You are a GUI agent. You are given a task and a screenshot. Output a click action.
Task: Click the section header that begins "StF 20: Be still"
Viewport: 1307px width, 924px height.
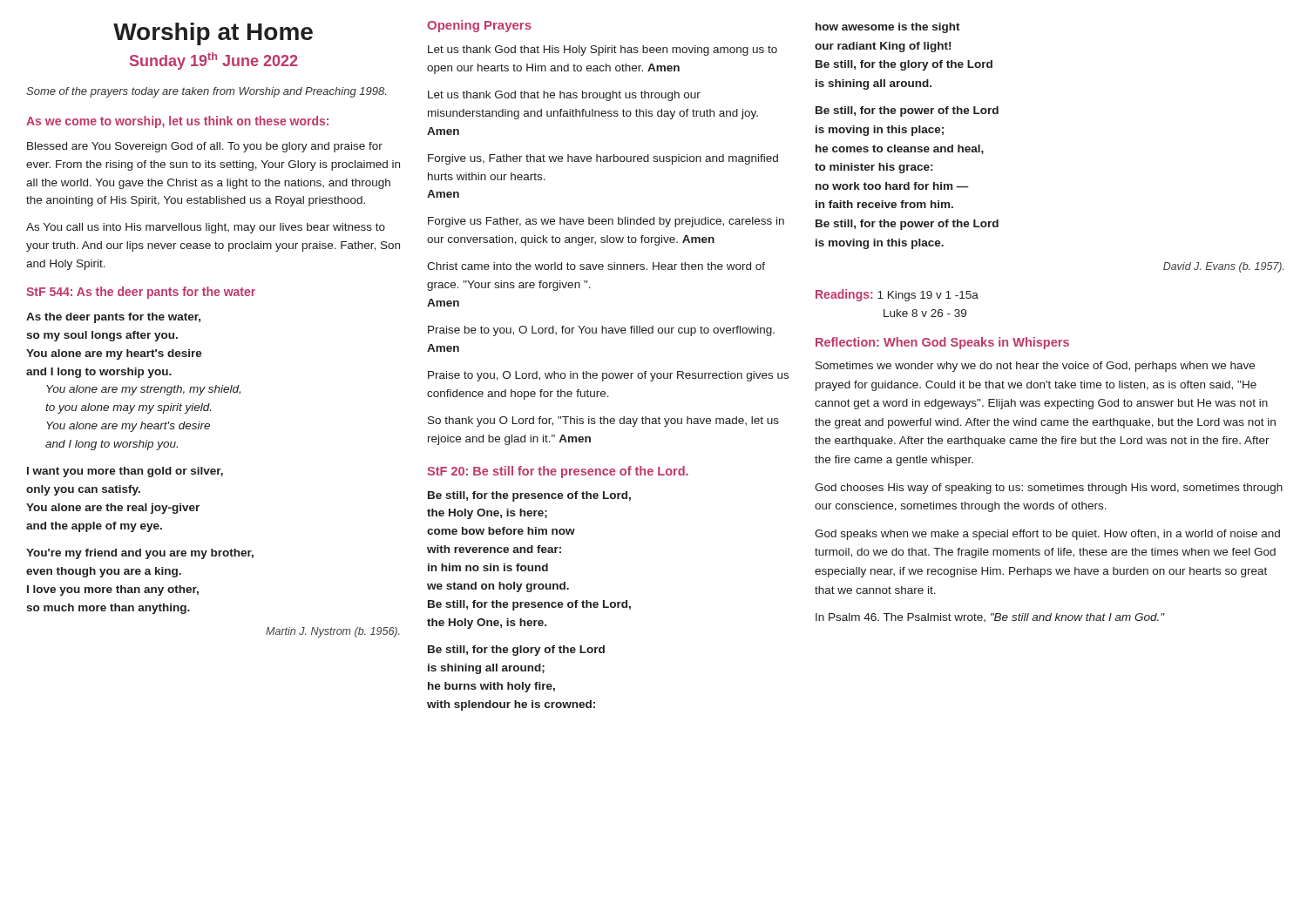[x=558, y=471]
